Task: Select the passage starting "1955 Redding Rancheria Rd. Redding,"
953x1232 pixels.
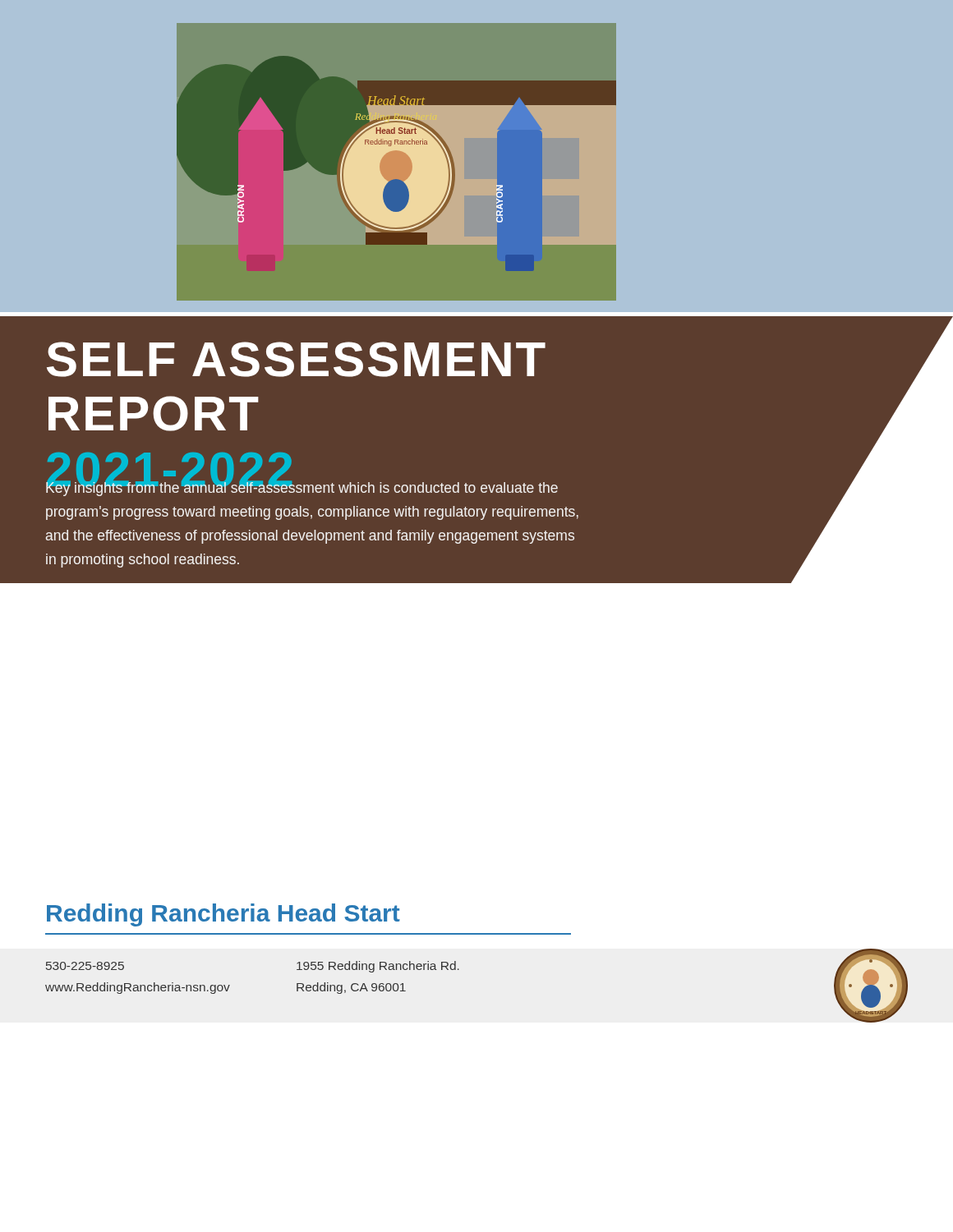Action: [x=452, y=977]
